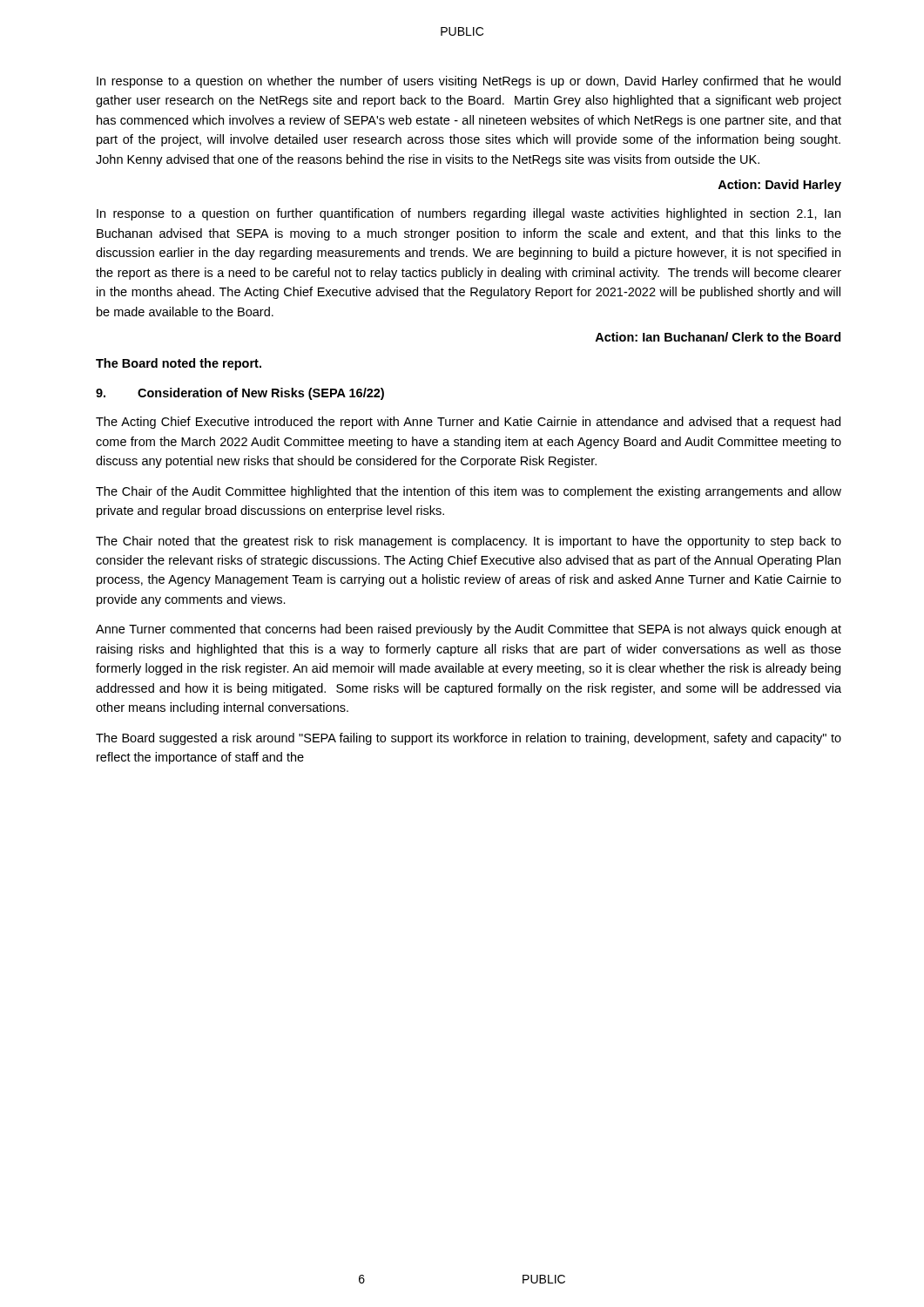
Task: Select the block starting "Action: David Harley"
Action: tap(780, 185)
